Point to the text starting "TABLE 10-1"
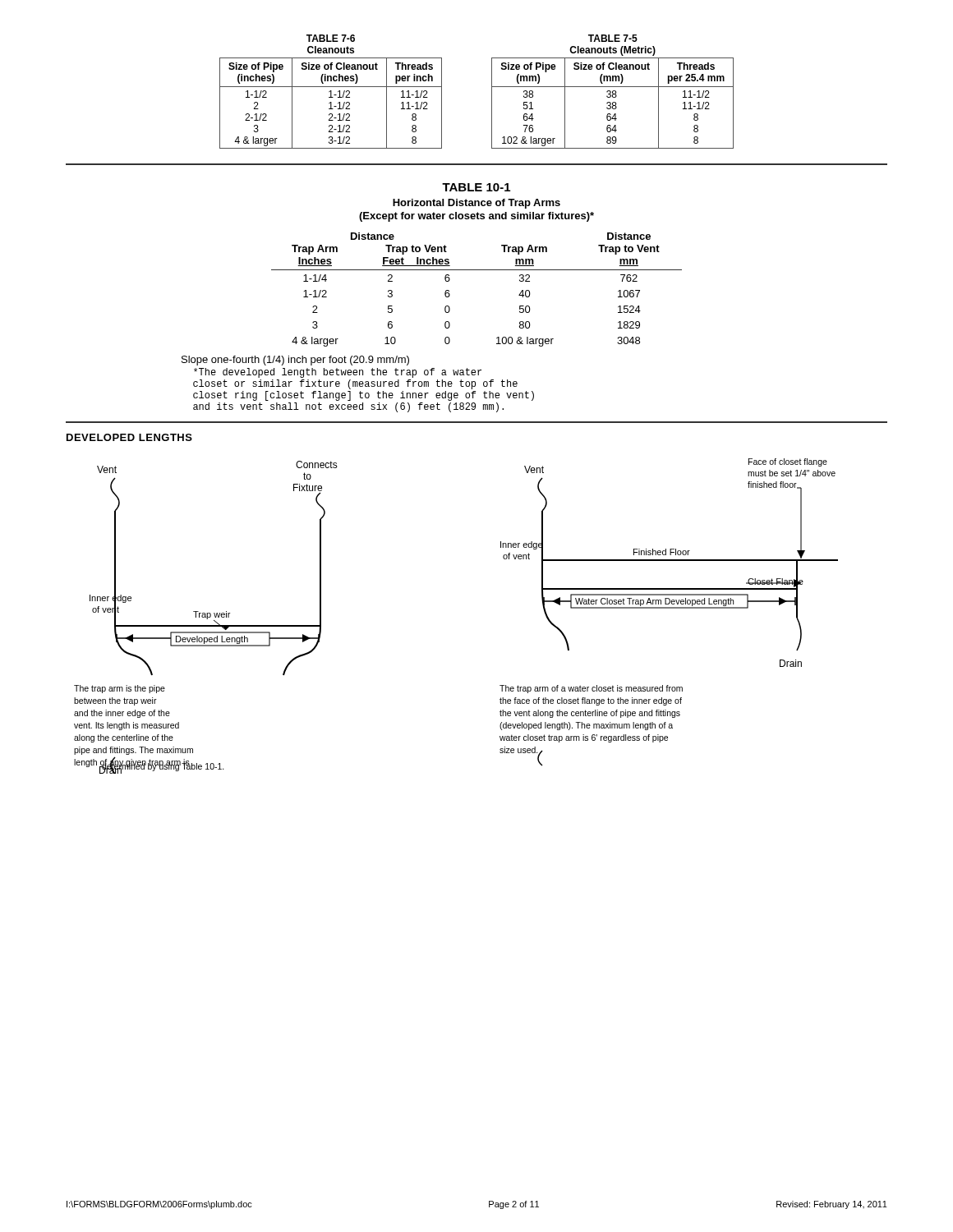This screenshot has width=953, height=1232. [476, 187]
